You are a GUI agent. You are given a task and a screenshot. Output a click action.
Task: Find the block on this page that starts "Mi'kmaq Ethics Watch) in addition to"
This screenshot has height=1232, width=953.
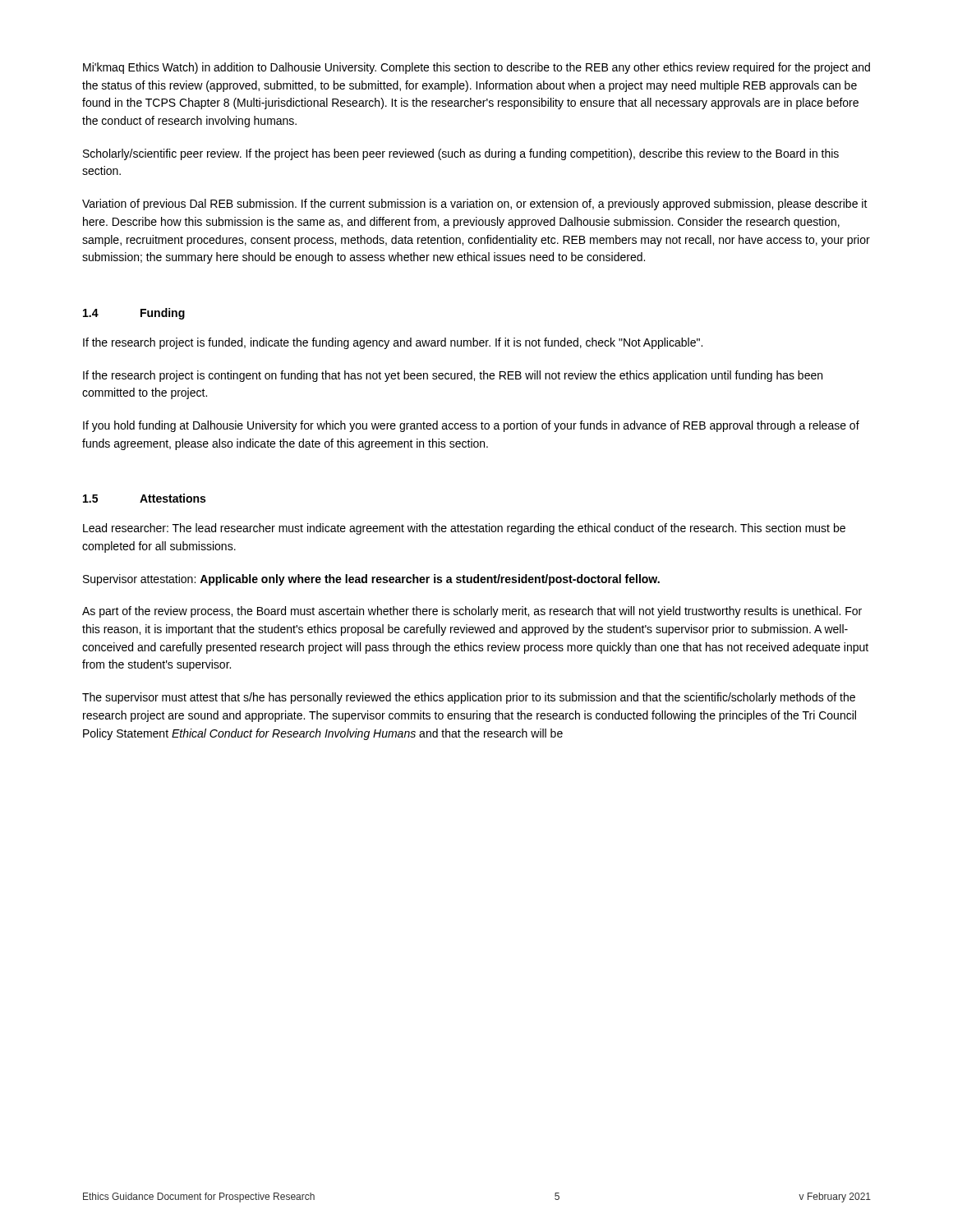476,94
